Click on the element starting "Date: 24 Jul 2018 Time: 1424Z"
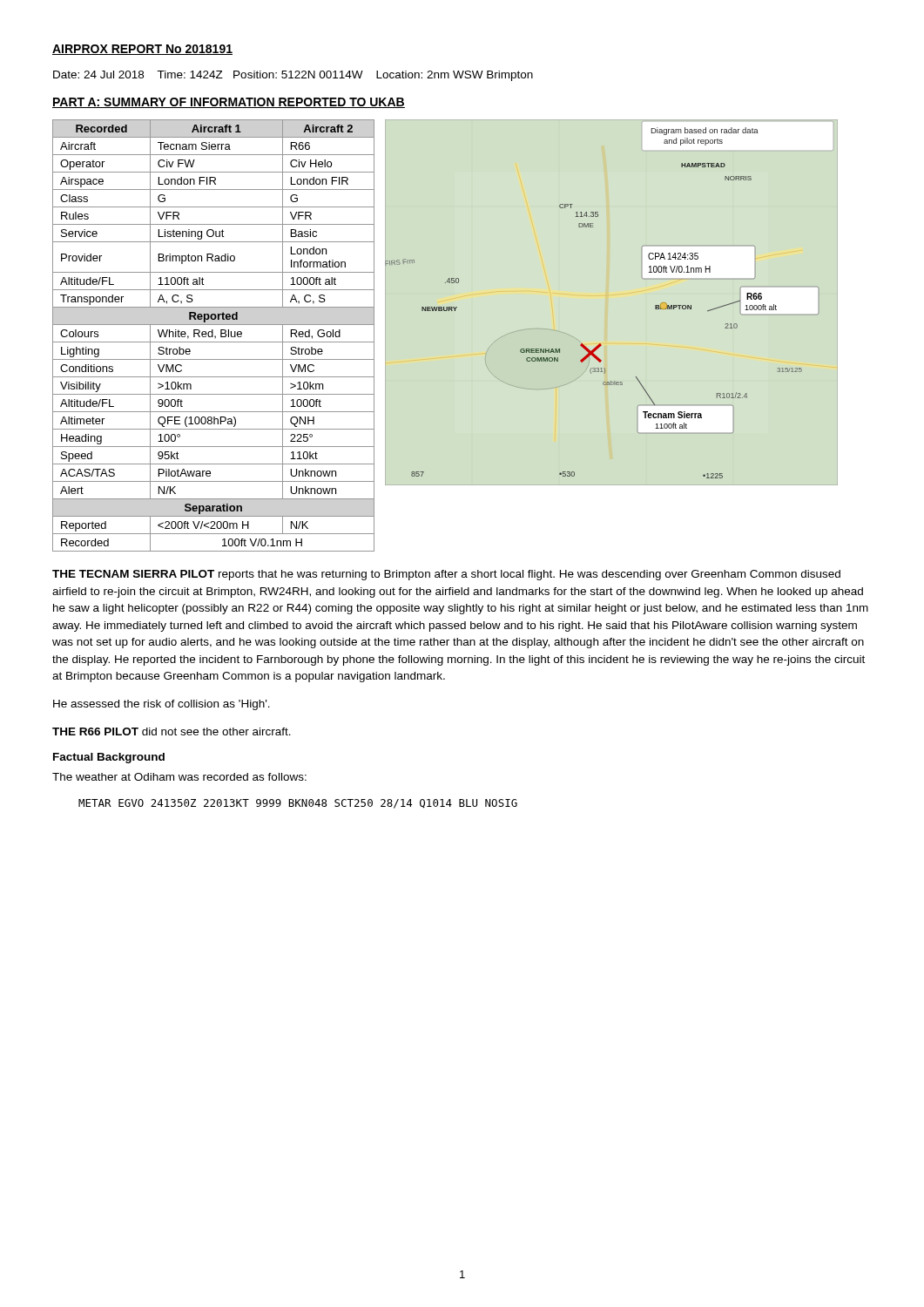924x1307 pixels. tap(293, 74)
